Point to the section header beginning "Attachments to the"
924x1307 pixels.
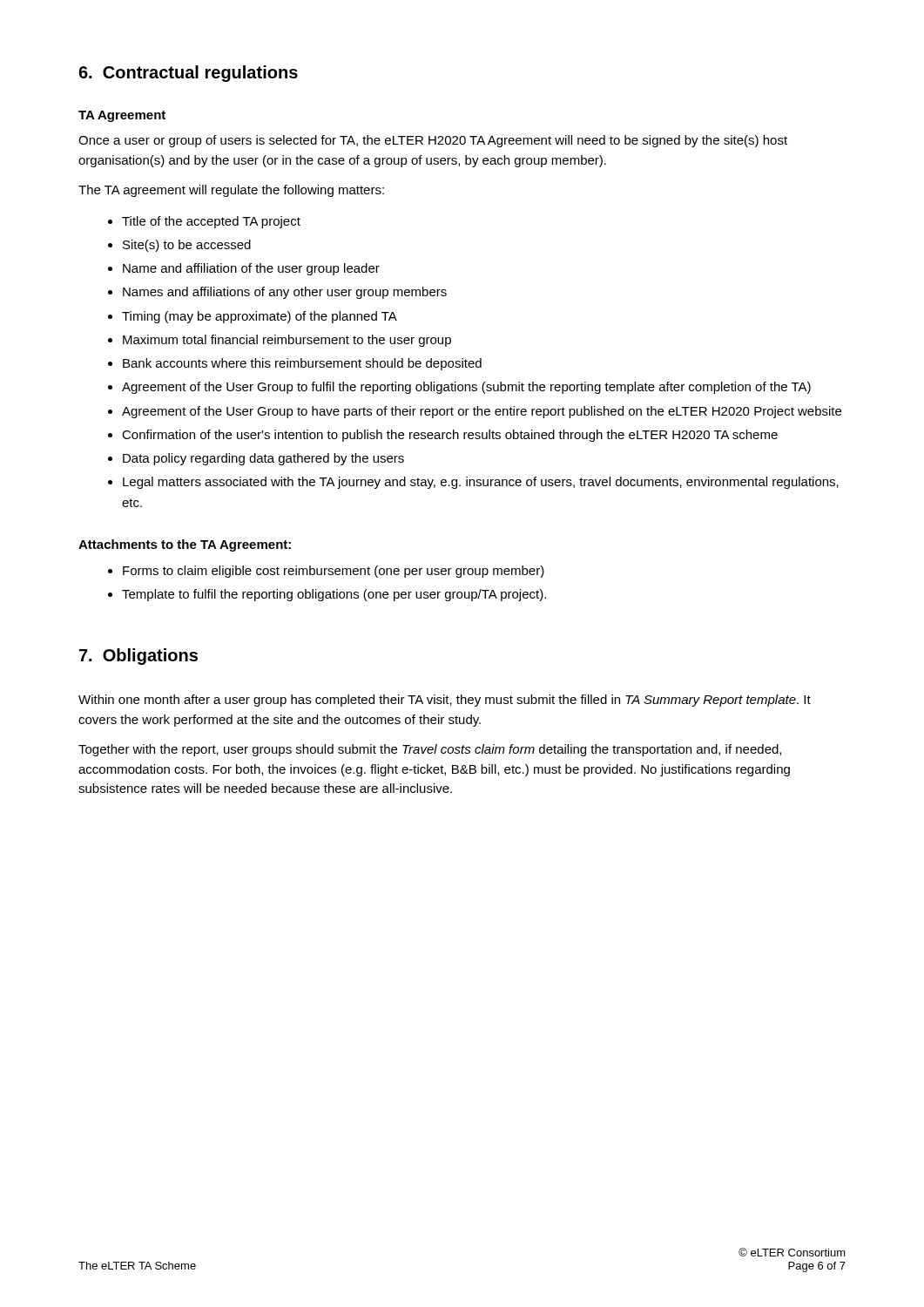point(185,544)
